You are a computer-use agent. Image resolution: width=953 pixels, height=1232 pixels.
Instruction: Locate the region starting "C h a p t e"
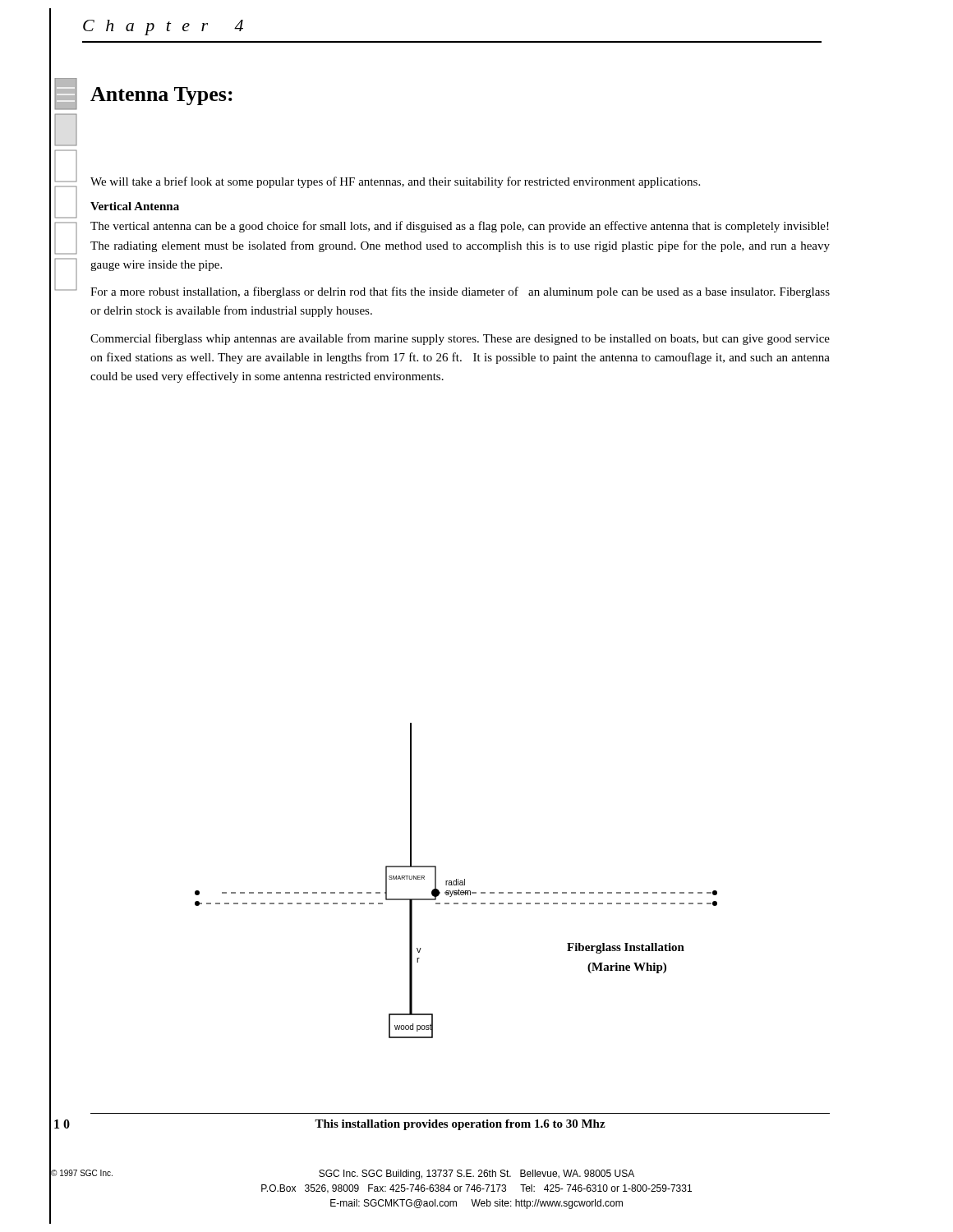165,25
